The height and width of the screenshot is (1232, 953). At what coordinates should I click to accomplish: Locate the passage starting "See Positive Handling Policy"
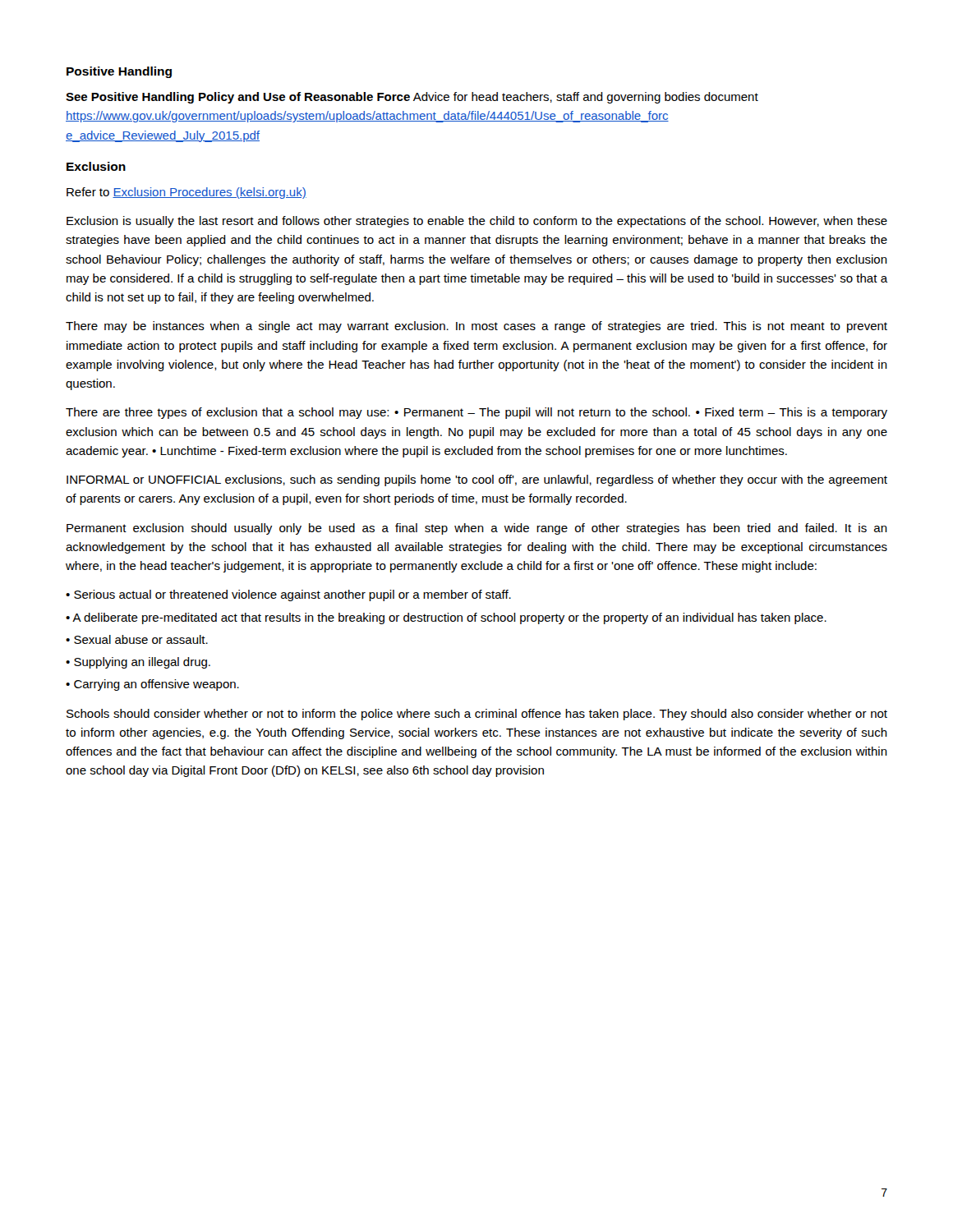412,116
